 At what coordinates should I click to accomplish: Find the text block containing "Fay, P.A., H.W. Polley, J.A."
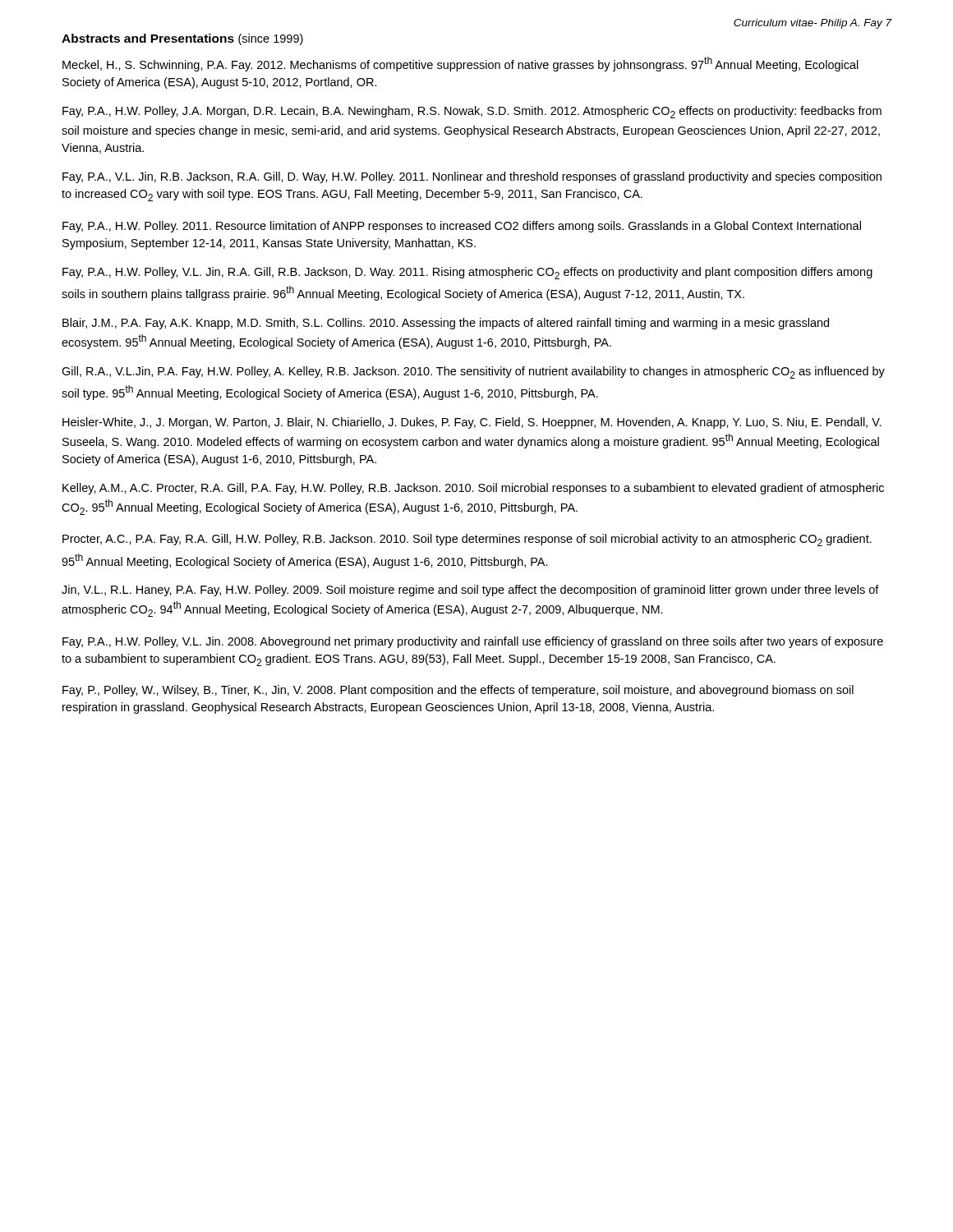point(472,129)
